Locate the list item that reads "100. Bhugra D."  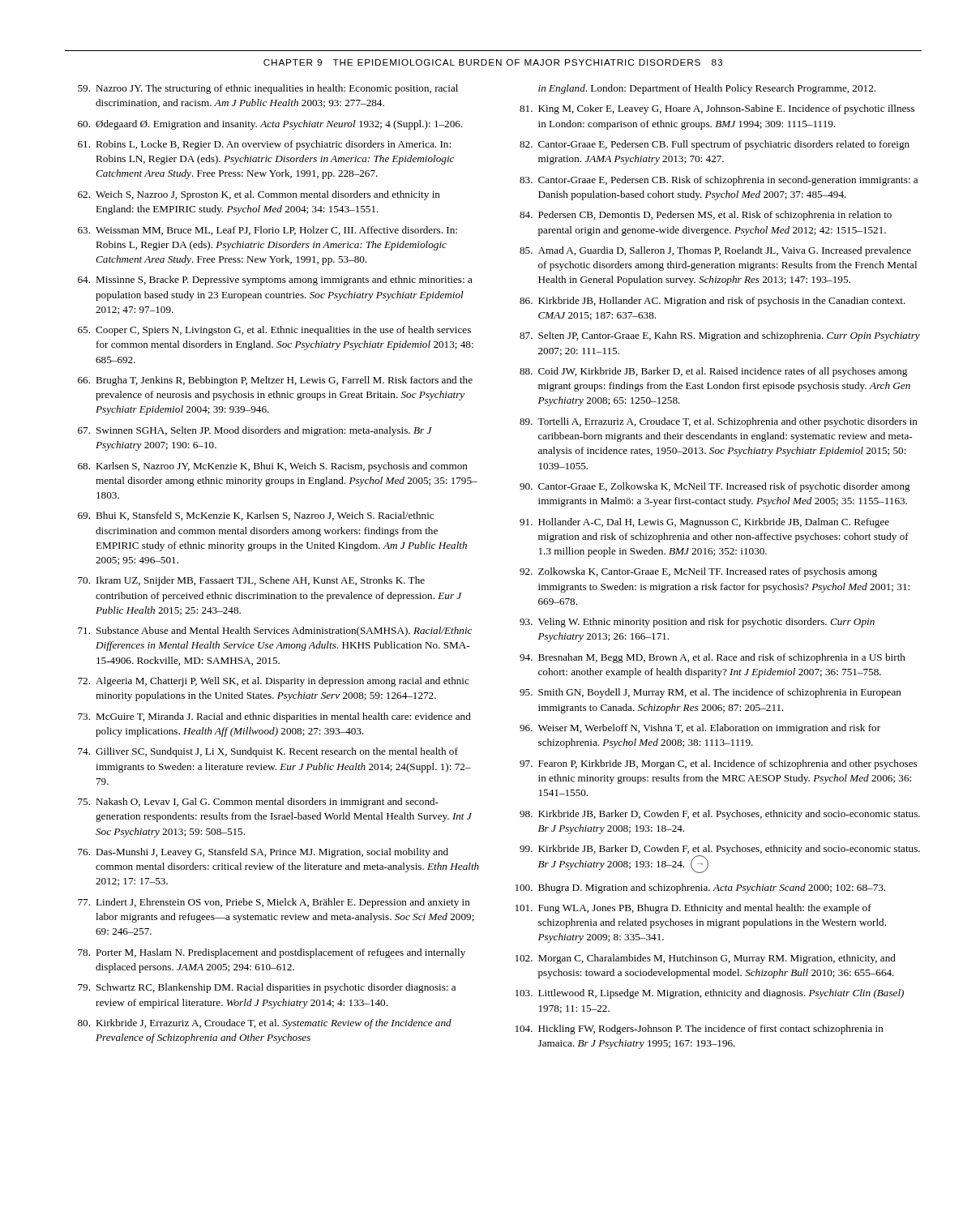[714, 887]
